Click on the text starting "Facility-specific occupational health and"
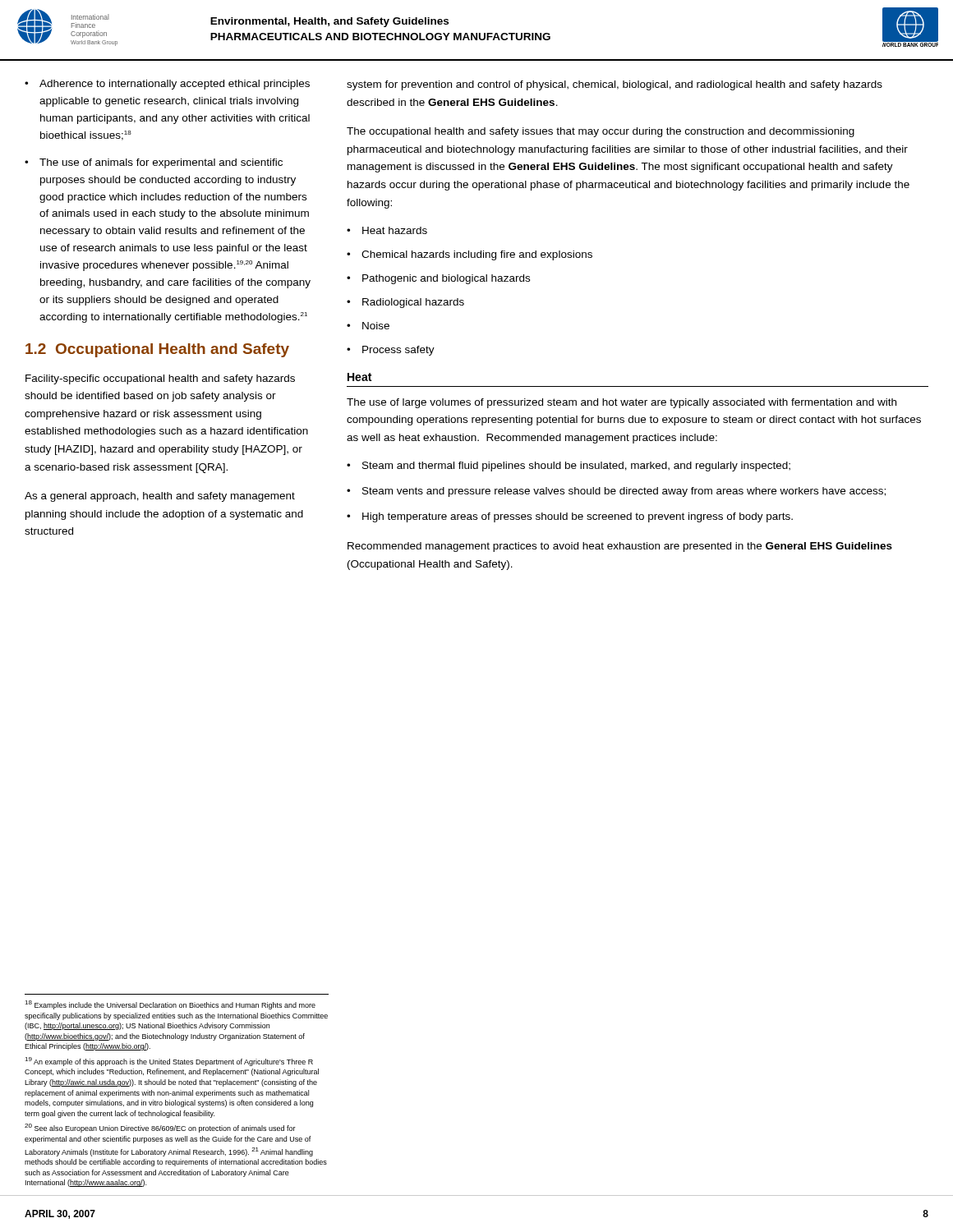Viewport: 953px width, 1232px height. pyautogui.click(x=166, y=422)
